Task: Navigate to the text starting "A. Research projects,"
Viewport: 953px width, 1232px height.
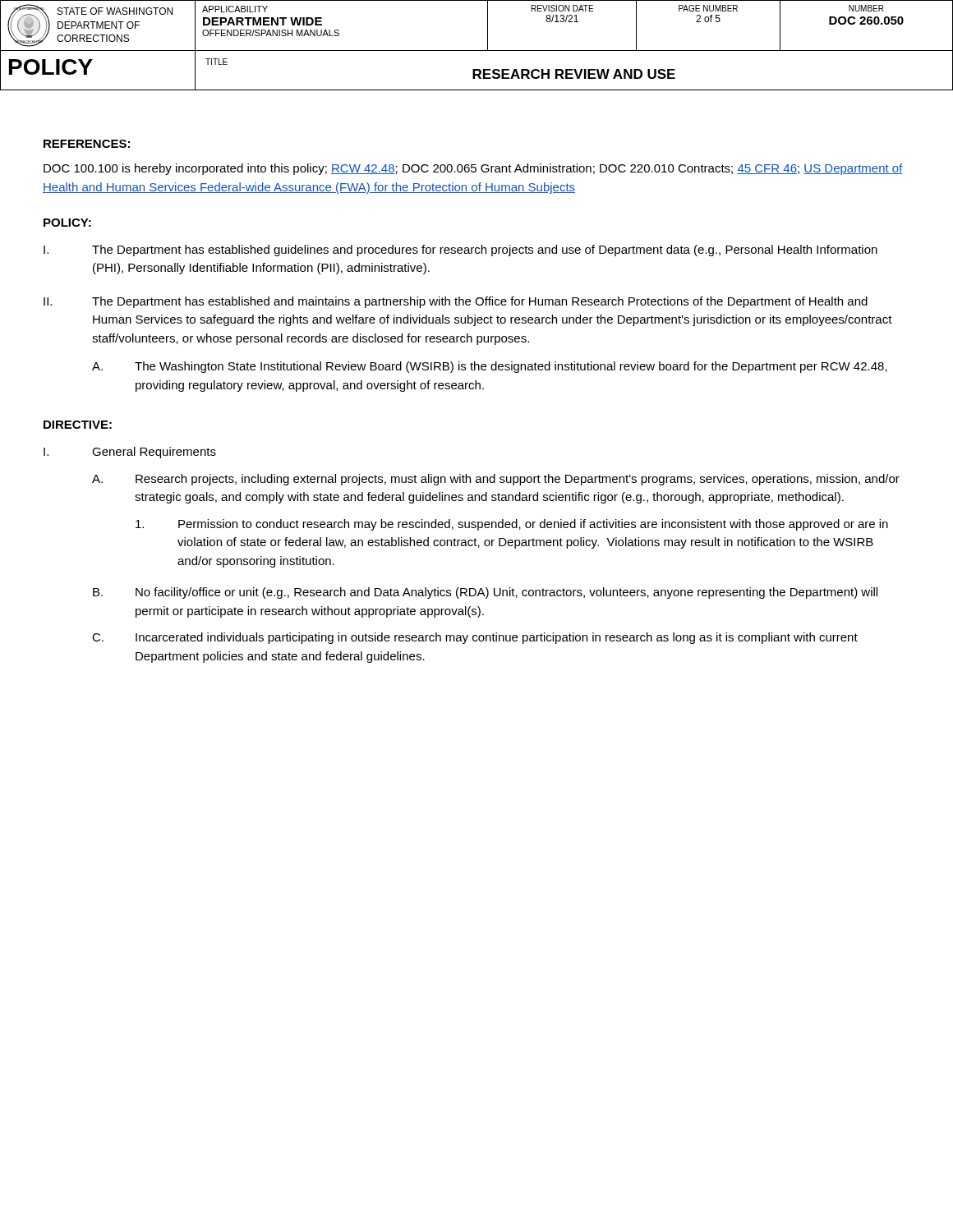Action: (501, 522)
